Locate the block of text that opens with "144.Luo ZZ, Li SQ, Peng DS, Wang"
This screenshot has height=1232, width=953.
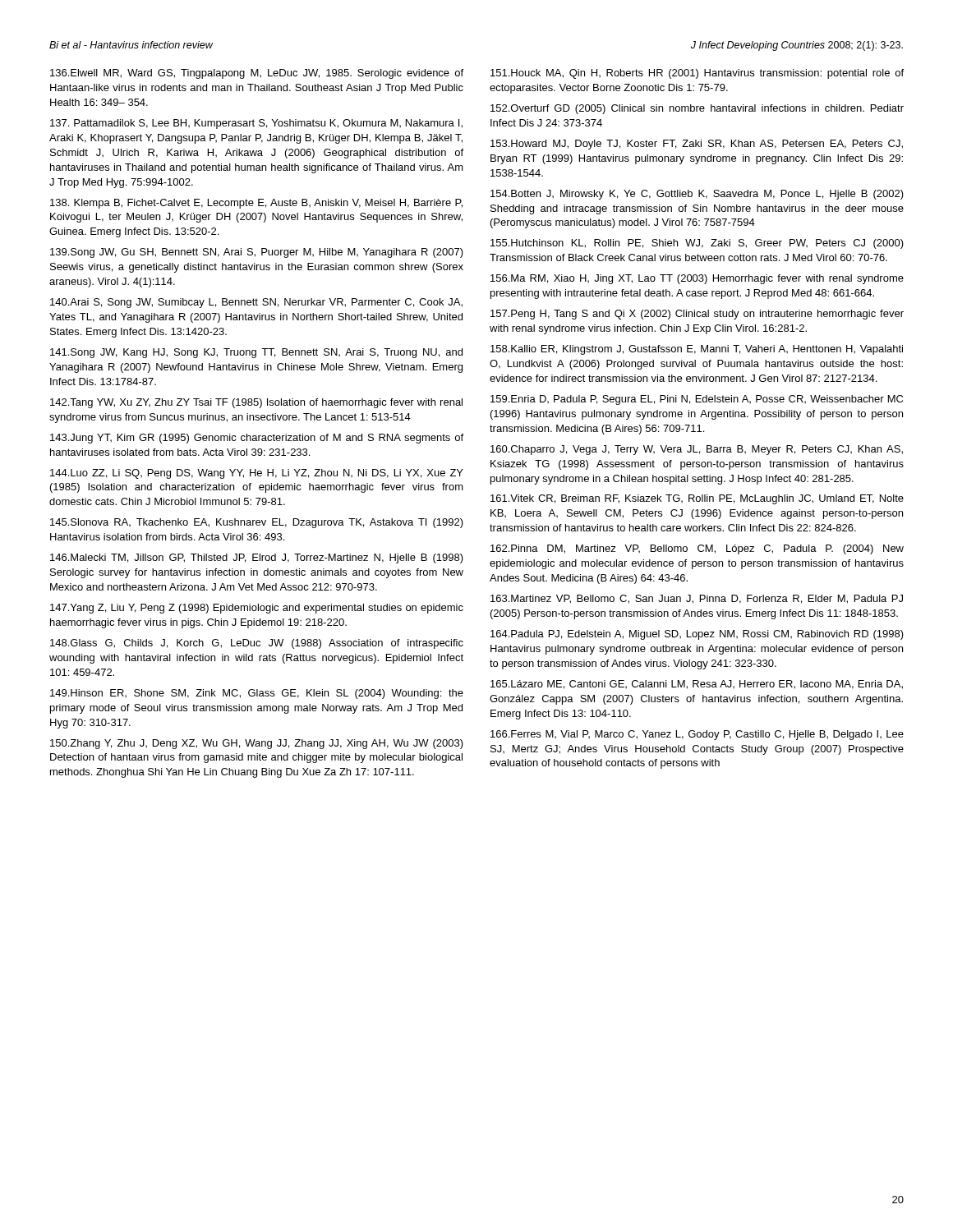pos(256,487)
